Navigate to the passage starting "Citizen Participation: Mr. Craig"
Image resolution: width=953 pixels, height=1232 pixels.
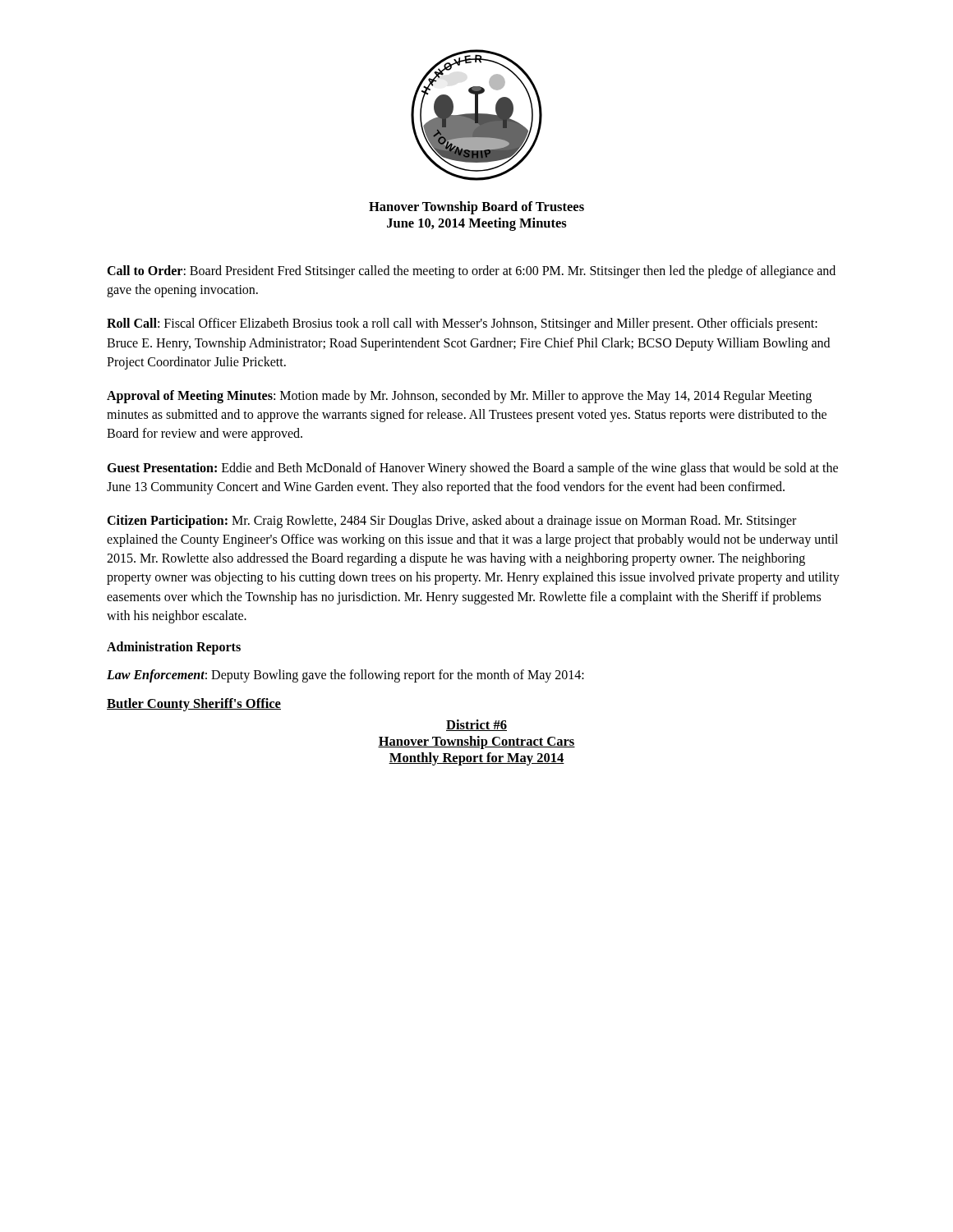(476, 568)
